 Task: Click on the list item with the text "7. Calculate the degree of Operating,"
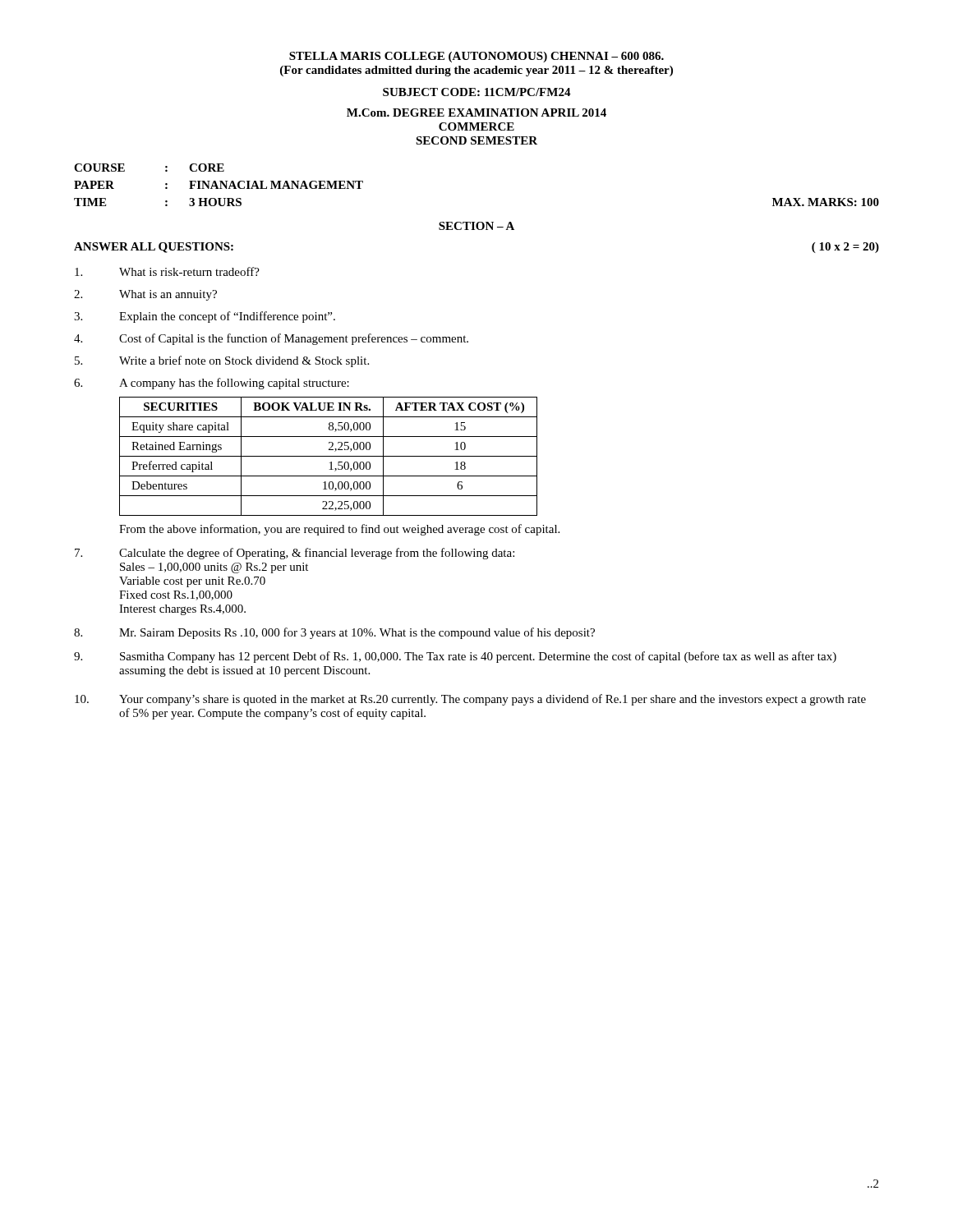coord(295,554)
